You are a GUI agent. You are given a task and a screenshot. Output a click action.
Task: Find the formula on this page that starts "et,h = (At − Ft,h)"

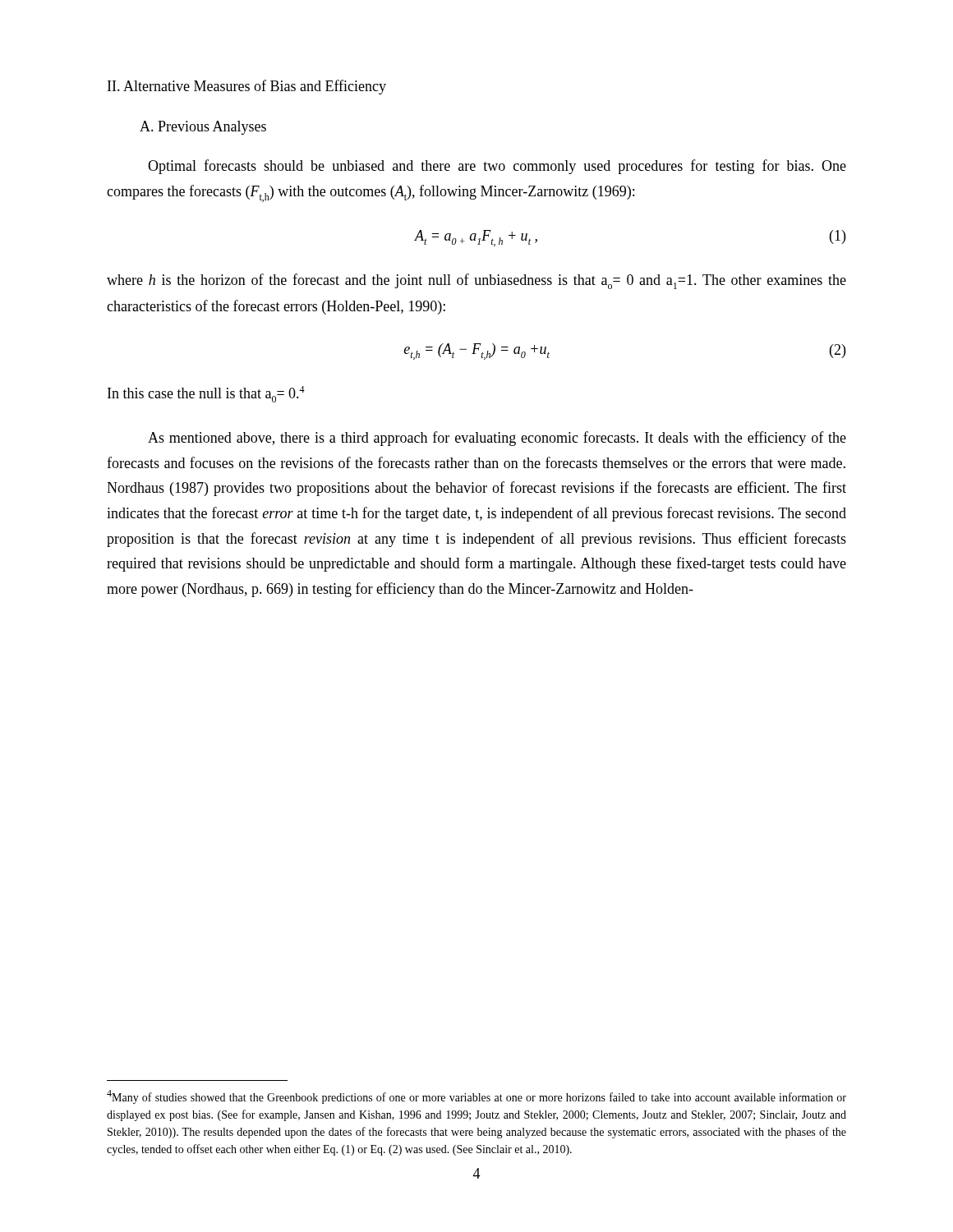coord(479,350)
